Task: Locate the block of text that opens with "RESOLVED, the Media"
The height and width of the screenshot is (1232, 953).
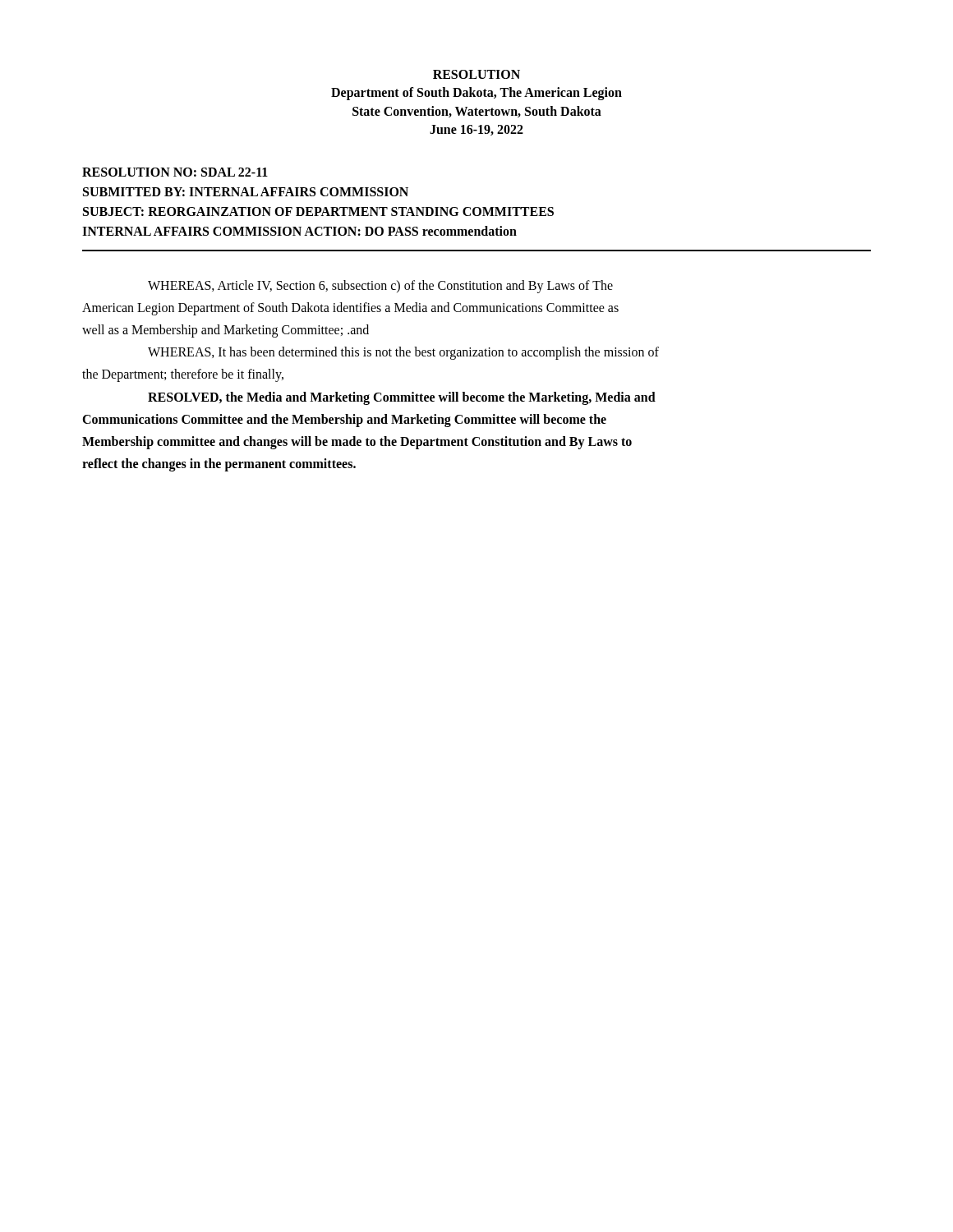Action: click(476, 430)
